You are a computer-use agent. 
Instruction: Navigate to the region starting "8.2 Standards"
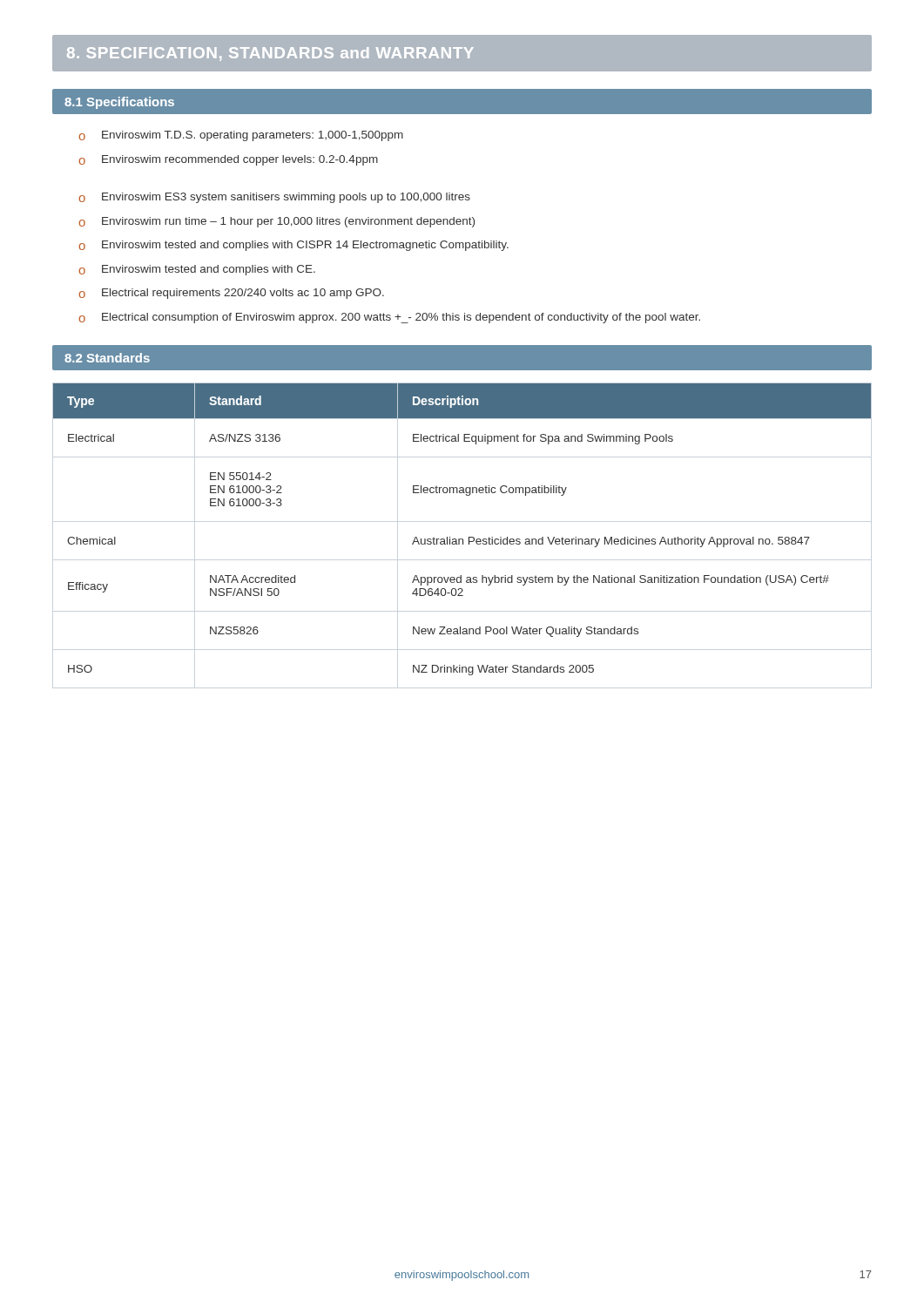107,358
